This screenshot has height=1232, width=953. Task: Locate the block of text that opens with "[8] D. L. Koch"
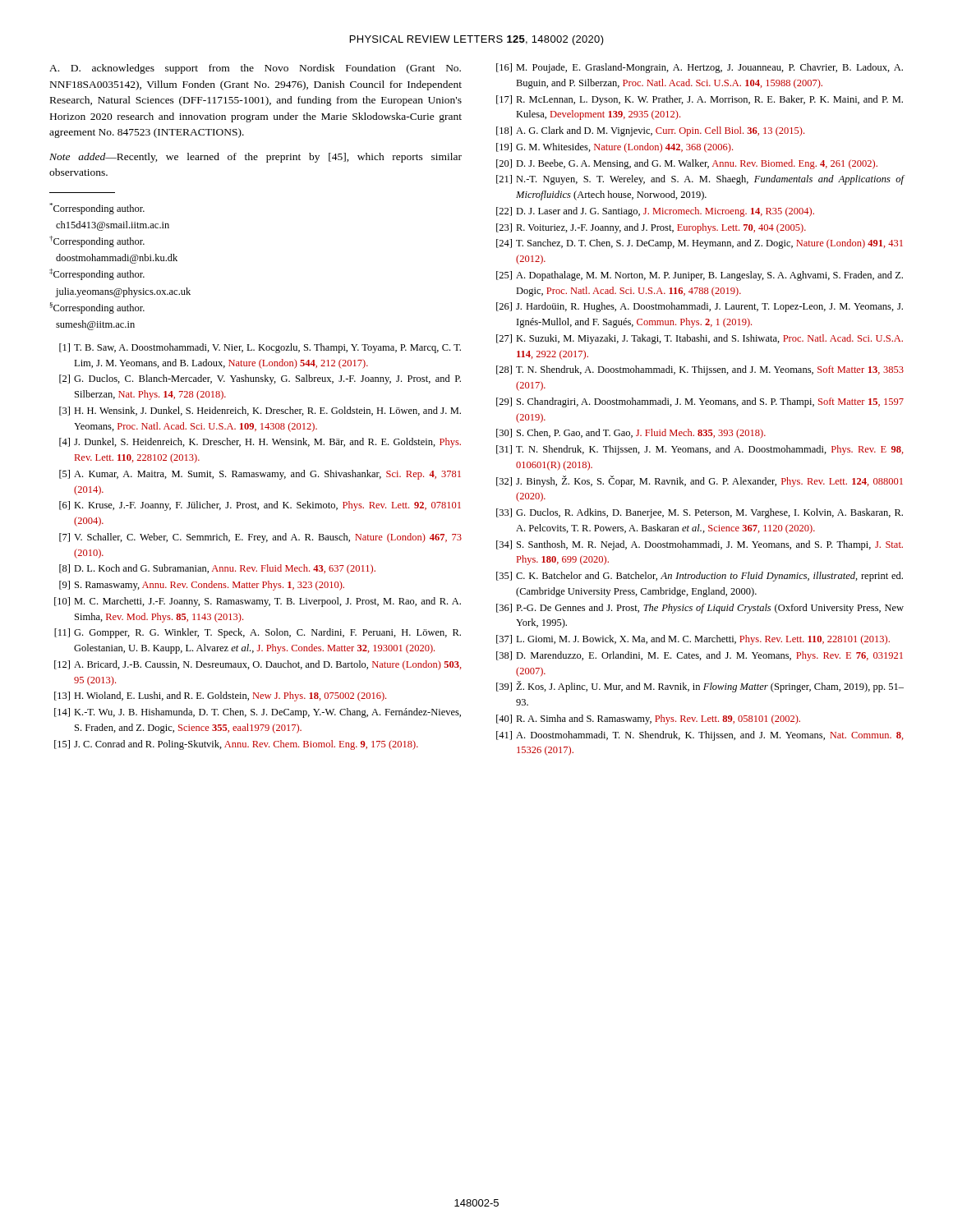pos(255,569)
